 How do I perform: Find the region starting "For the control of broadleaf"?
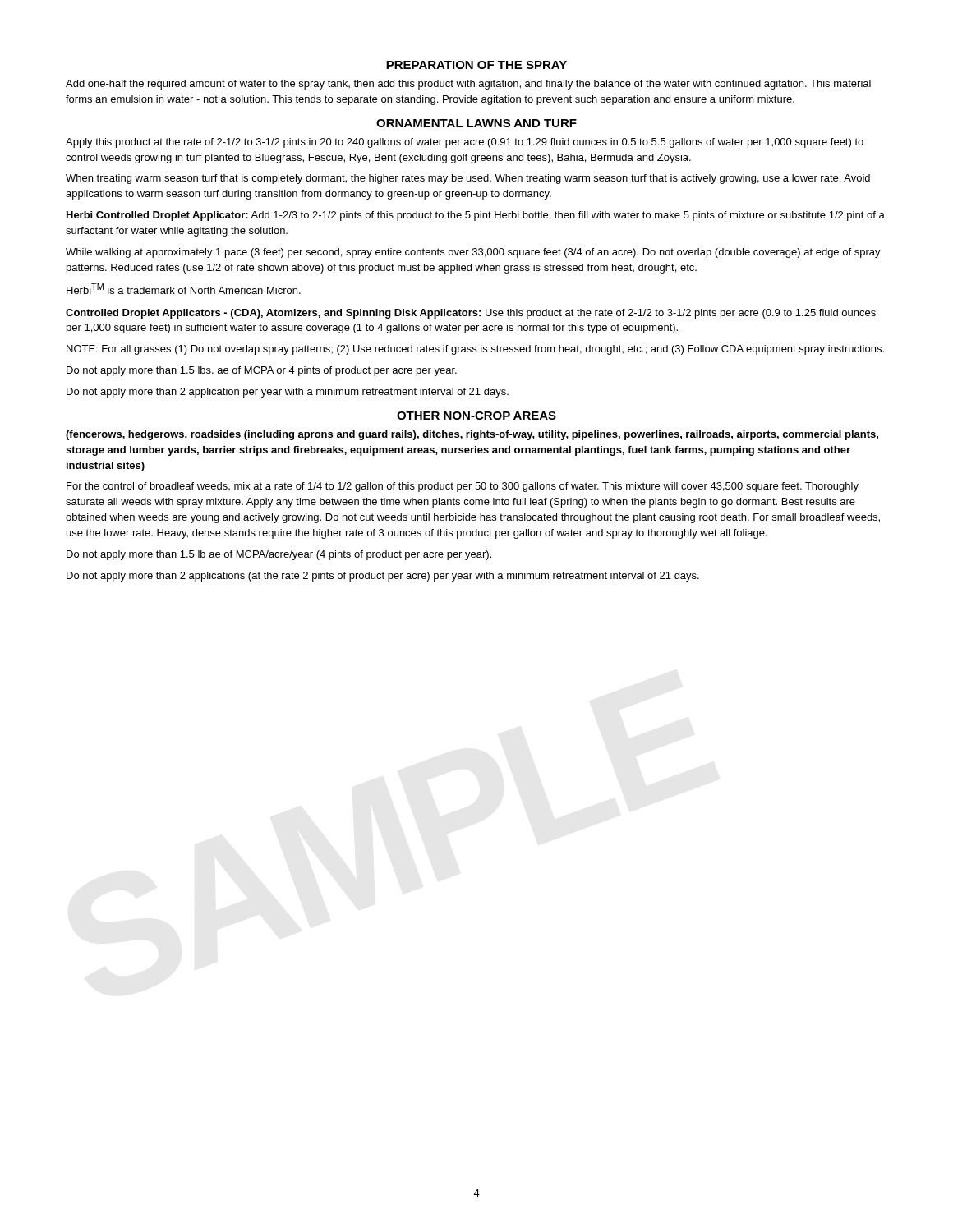(x=473, y=509)
